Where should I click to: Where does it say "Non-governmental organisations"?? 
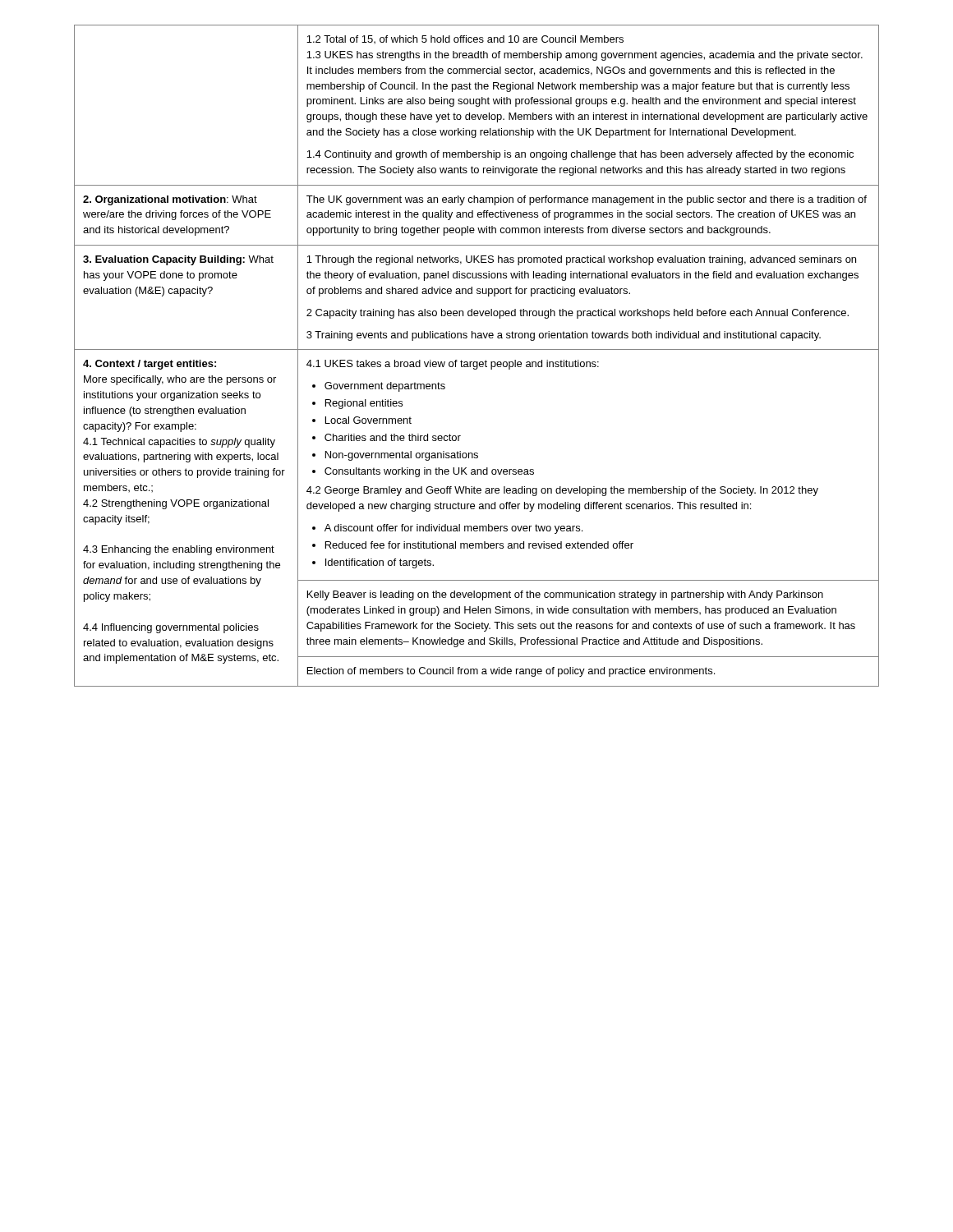tap(401, 454)
